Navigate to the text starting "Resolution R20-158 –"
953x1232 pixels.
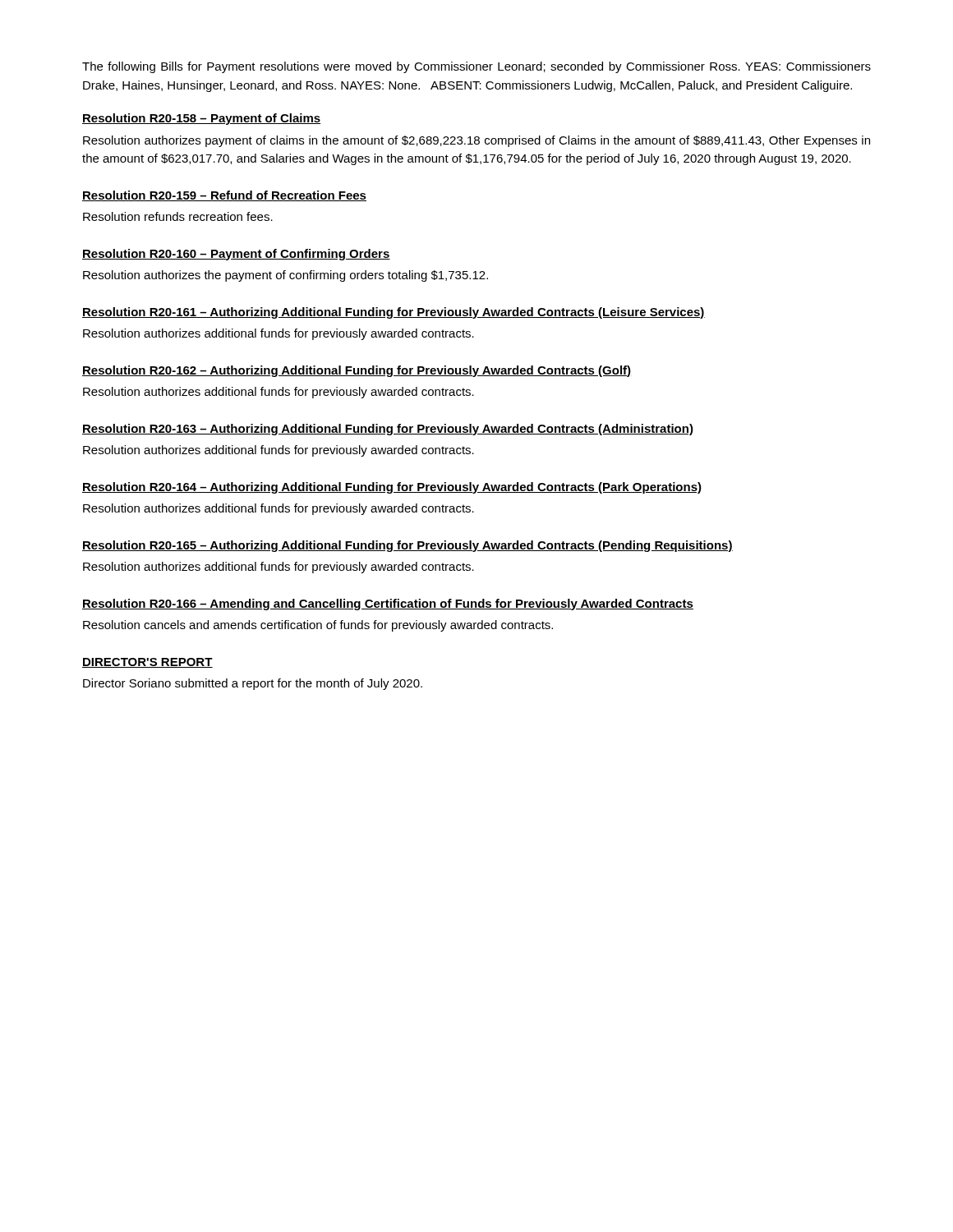coord(201,118)
